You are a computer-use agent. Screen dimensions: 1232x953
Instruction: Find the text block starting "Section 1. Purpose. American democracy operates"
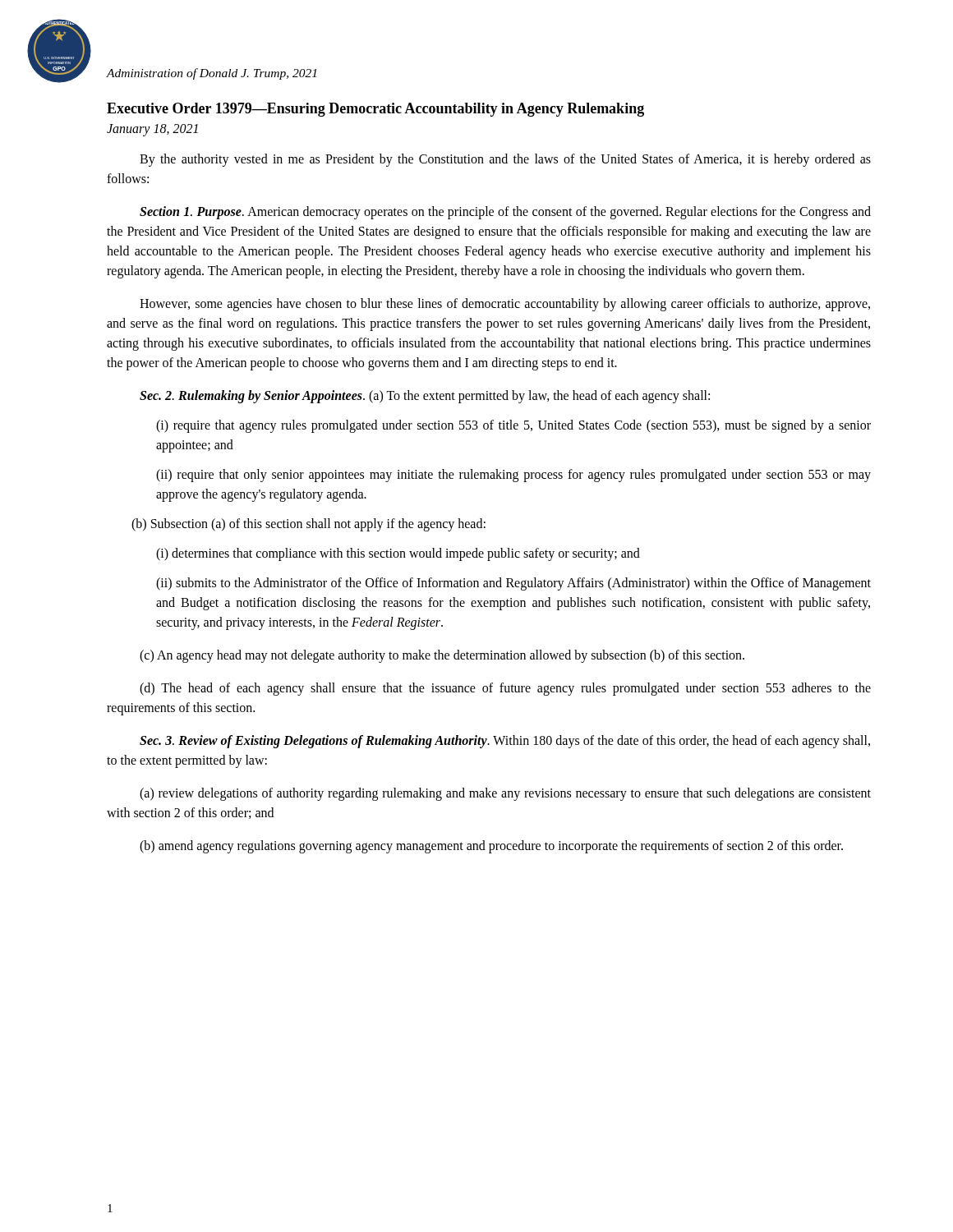(489, 241)
